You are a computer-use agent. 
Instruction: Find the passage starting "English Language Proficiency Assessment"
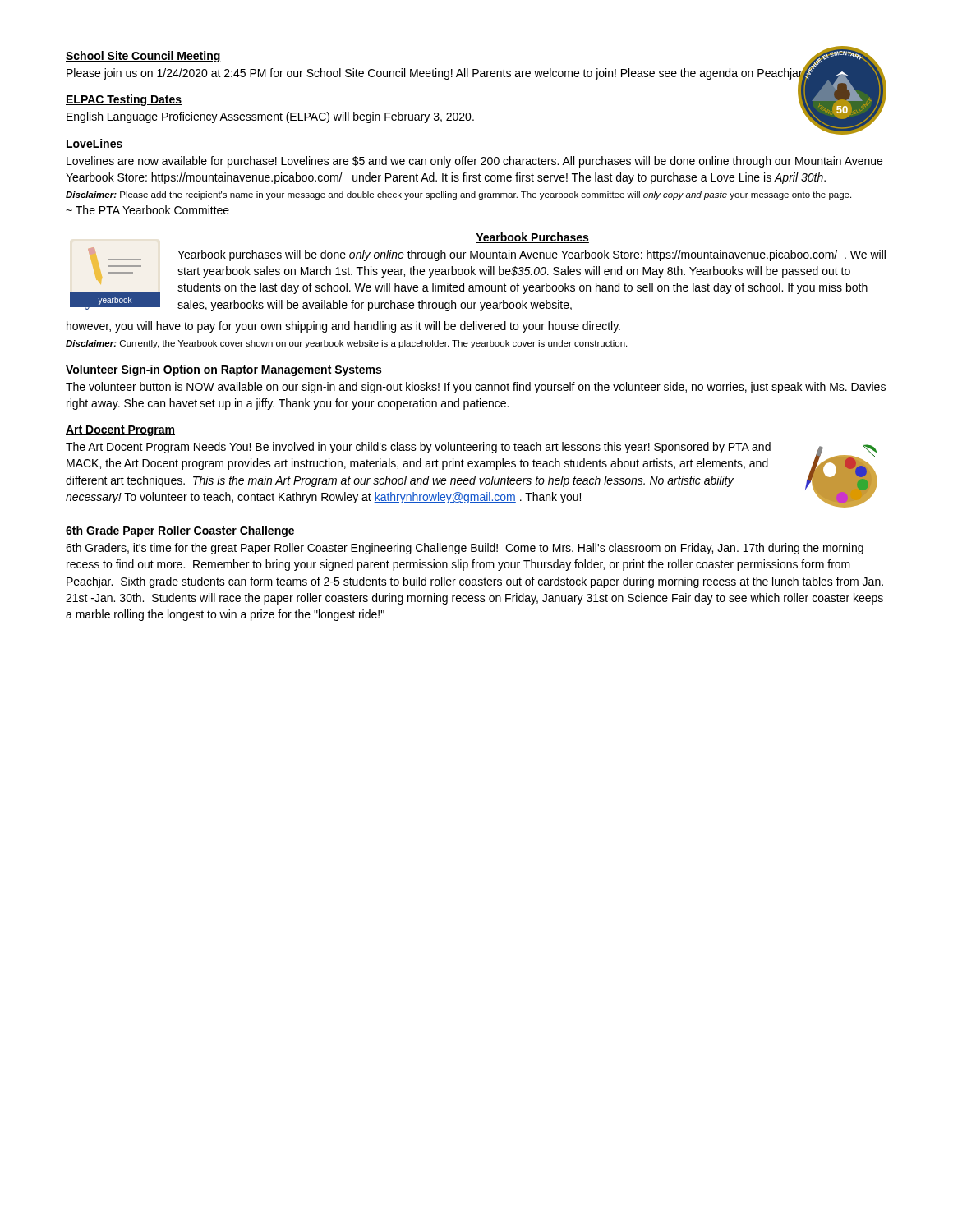tap(270, 117)
